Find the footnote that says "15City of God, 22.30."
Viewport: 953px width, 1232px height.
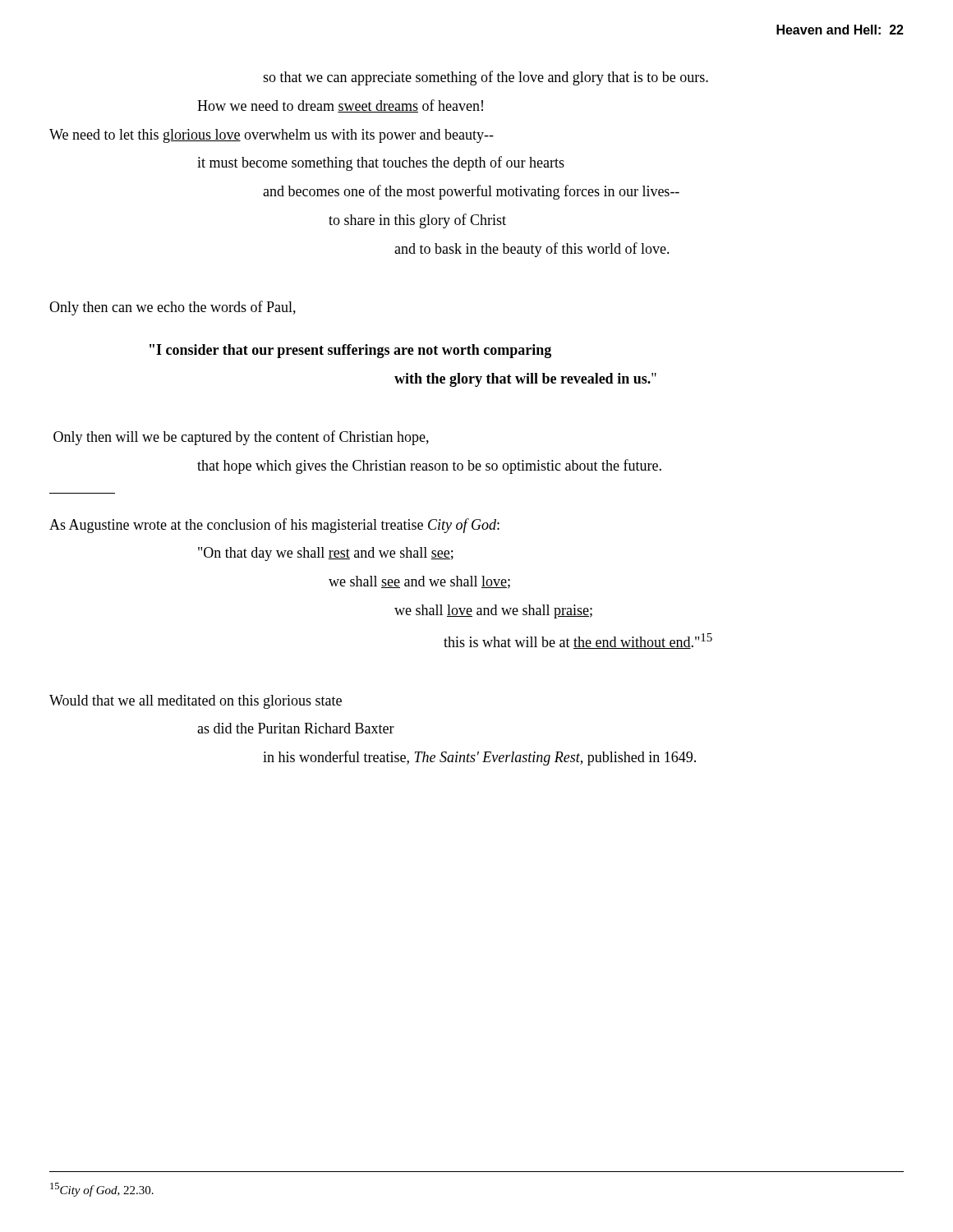click(x=102, y=1188)
